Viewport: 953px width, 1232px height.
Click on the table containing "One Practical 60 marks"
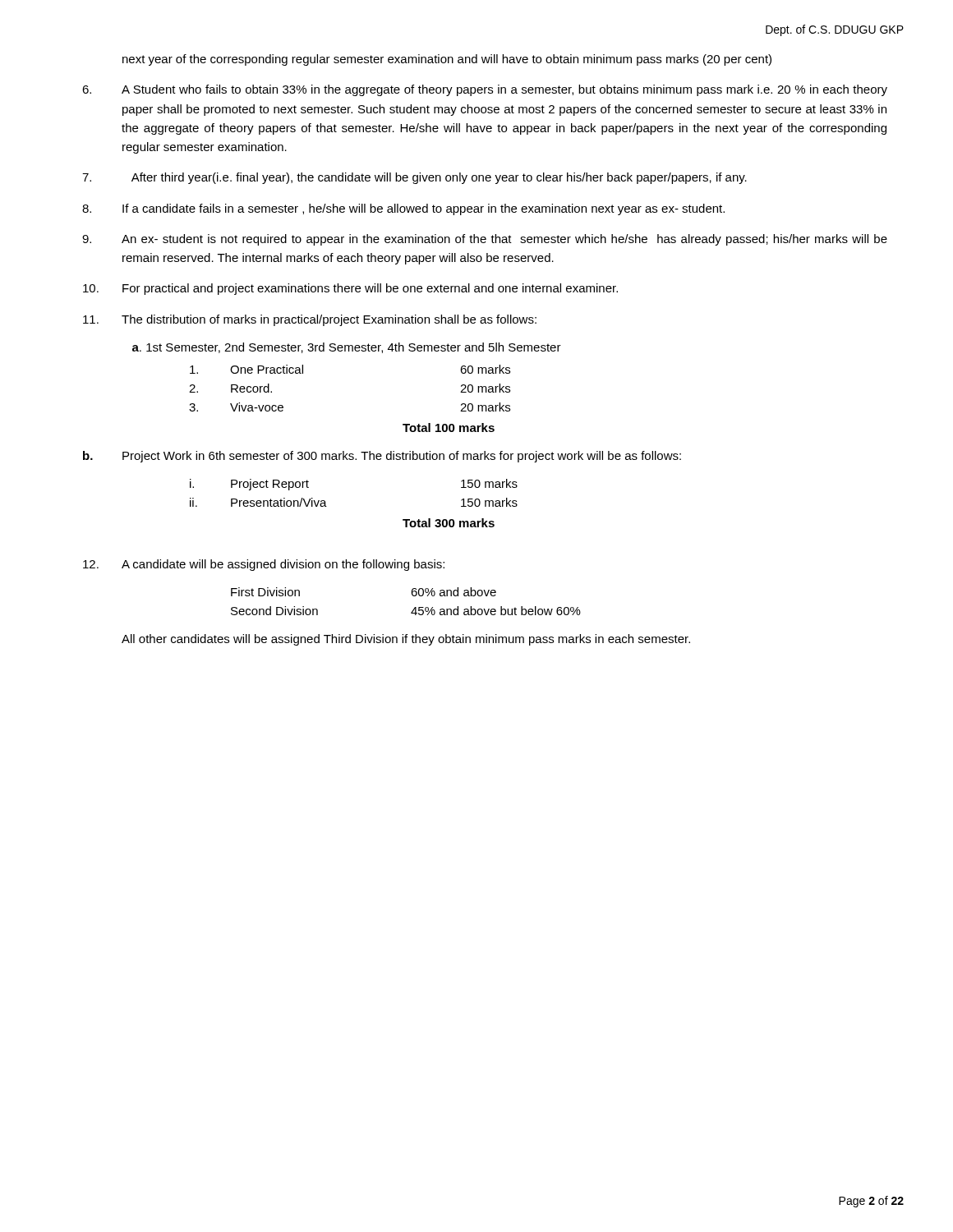tap(485, 398)
